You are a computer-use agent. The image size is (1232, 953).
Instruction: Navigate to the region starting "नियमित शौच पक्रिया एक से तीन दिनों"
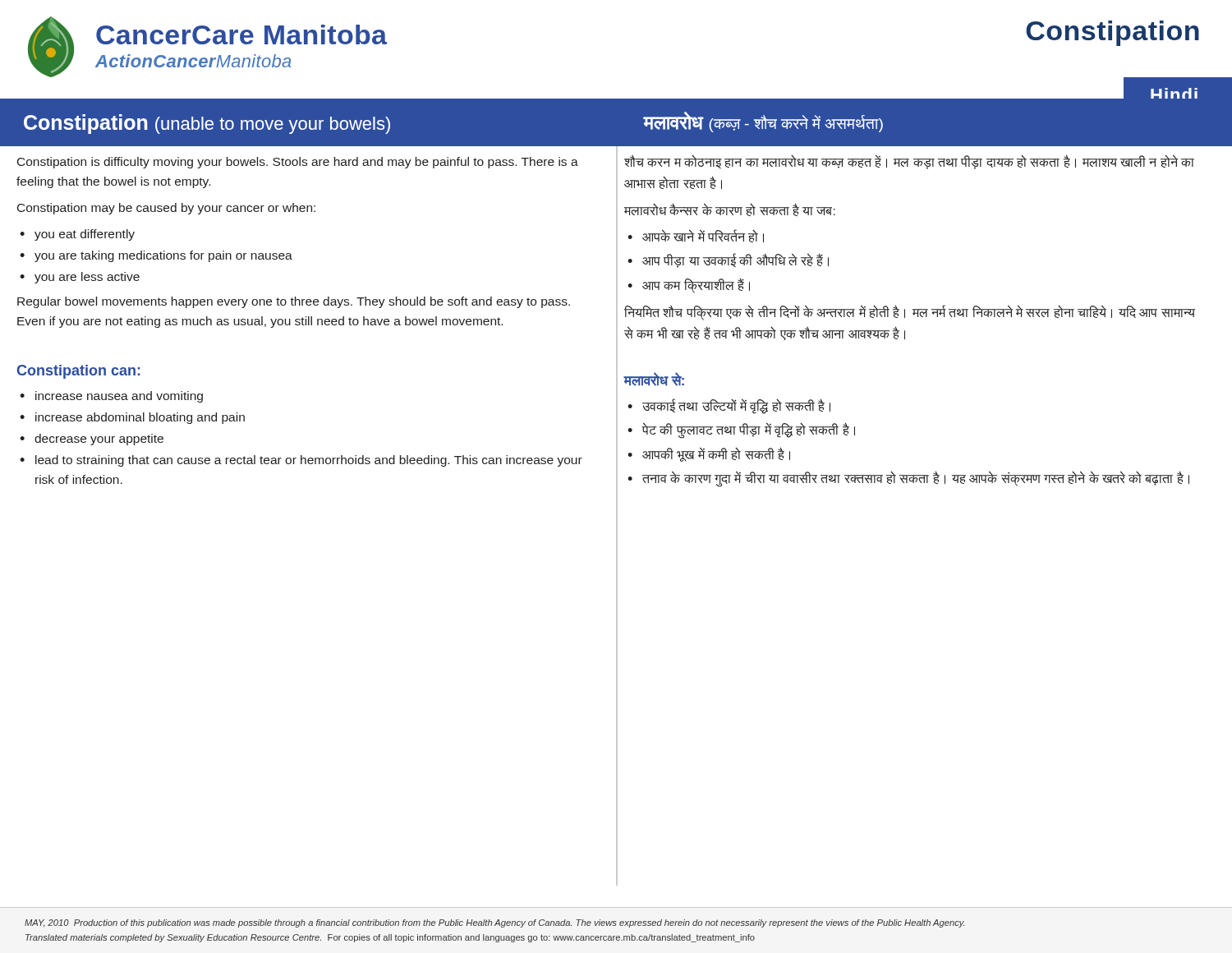click(x=910, y=323)
